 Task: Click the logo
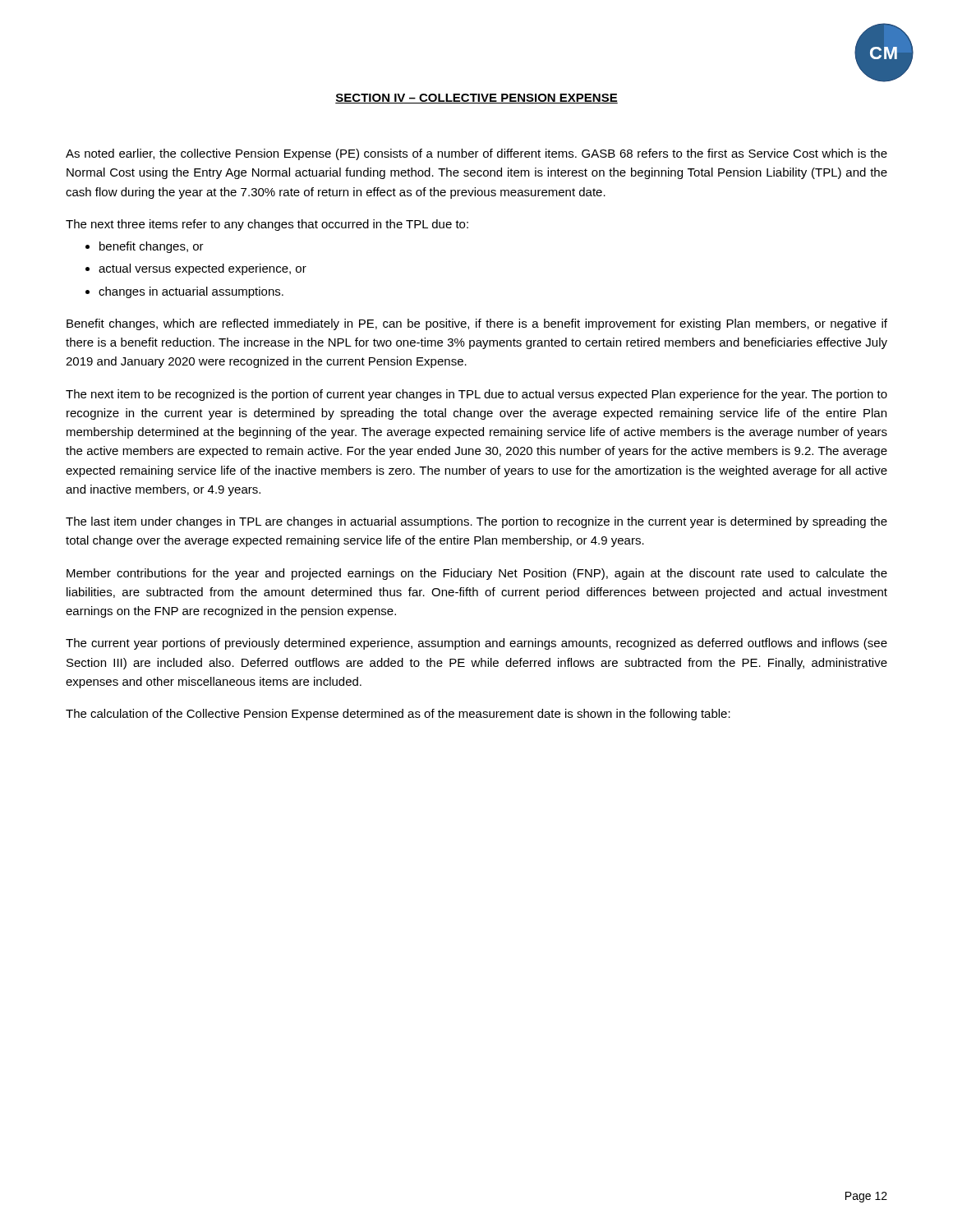(884, 53)
